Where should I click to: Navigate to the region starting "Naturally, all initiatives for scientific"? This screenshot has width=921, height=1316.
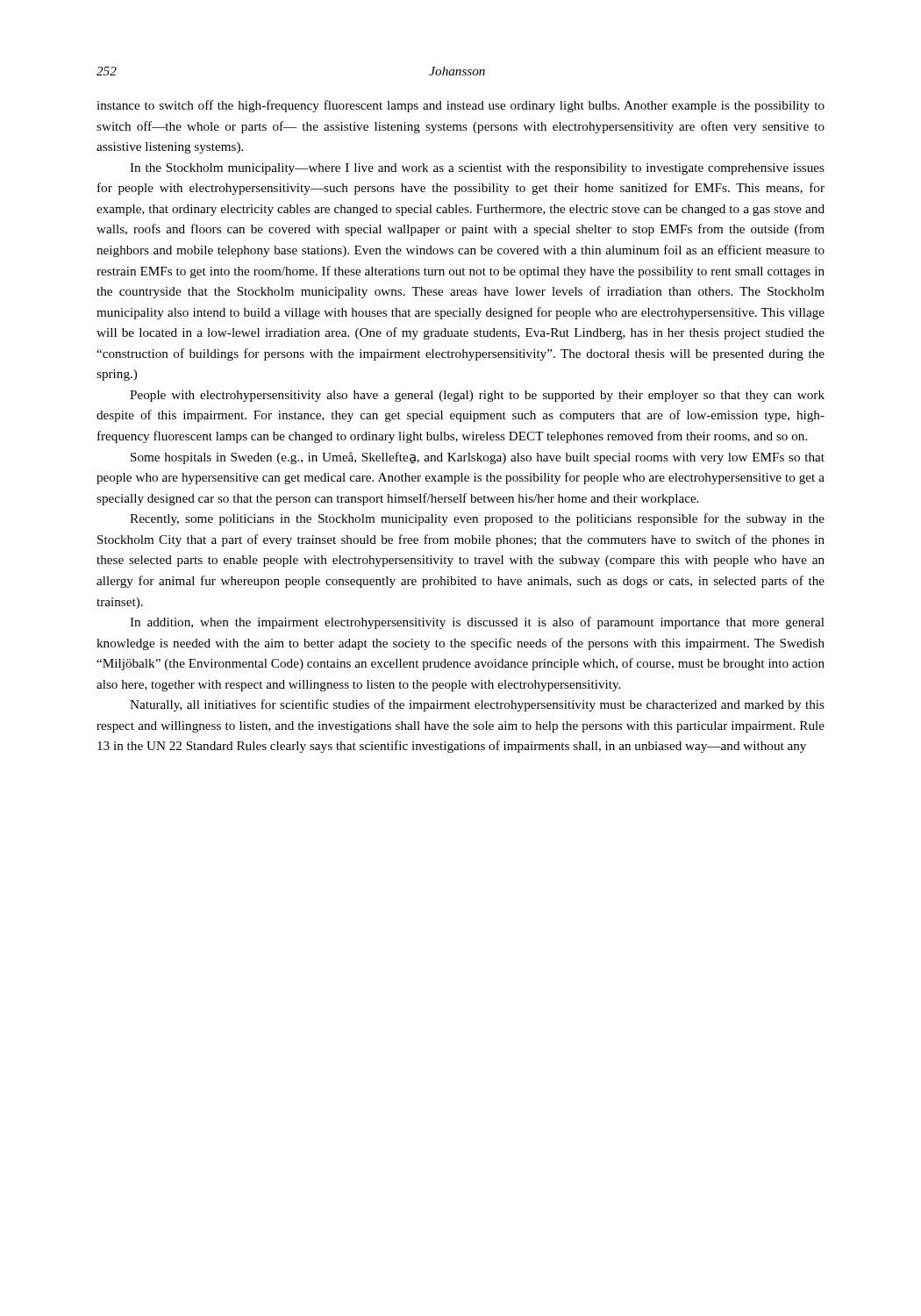[460, 725]
